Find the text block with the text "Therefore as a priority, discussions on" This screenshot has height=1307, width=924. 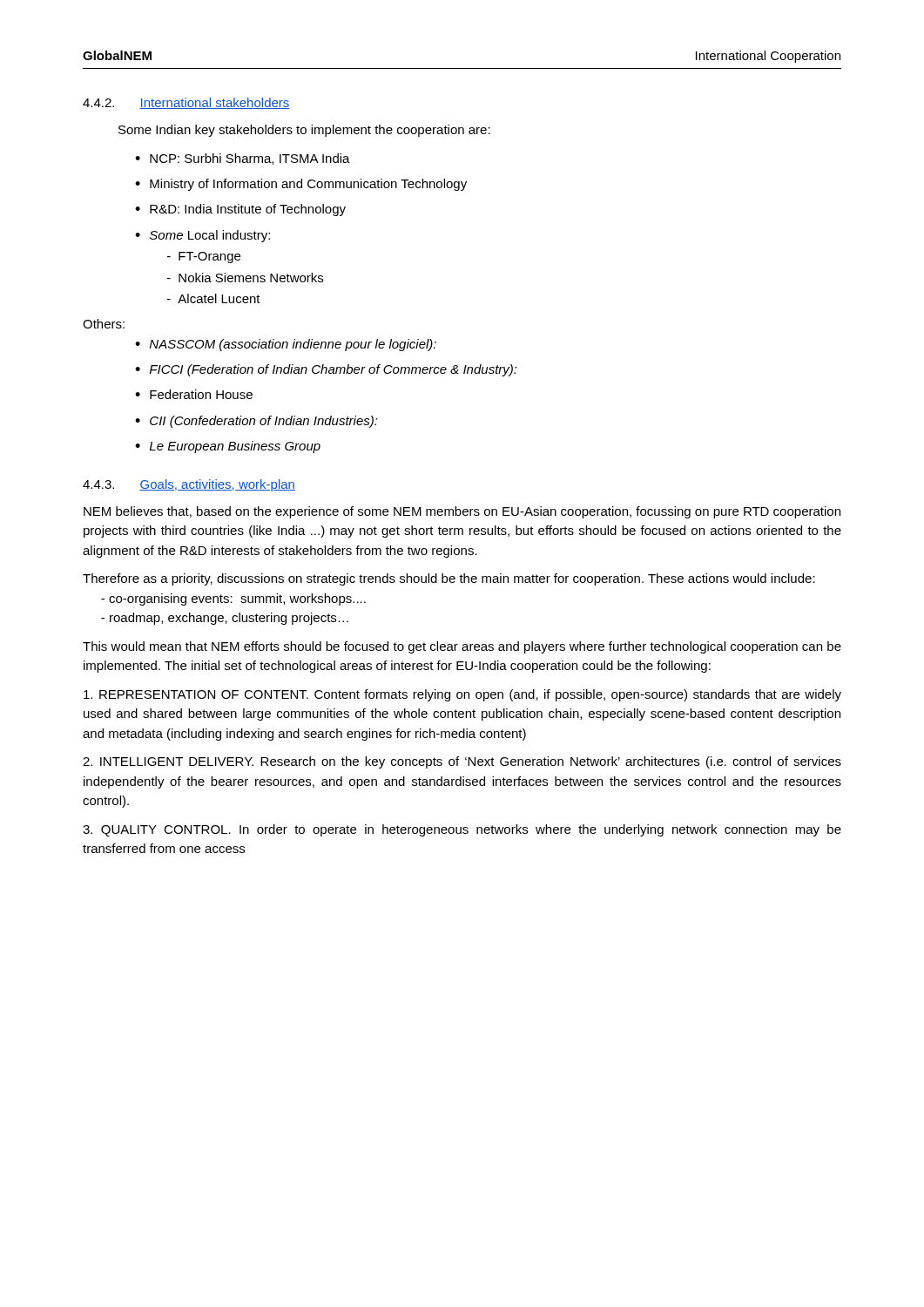449,579
